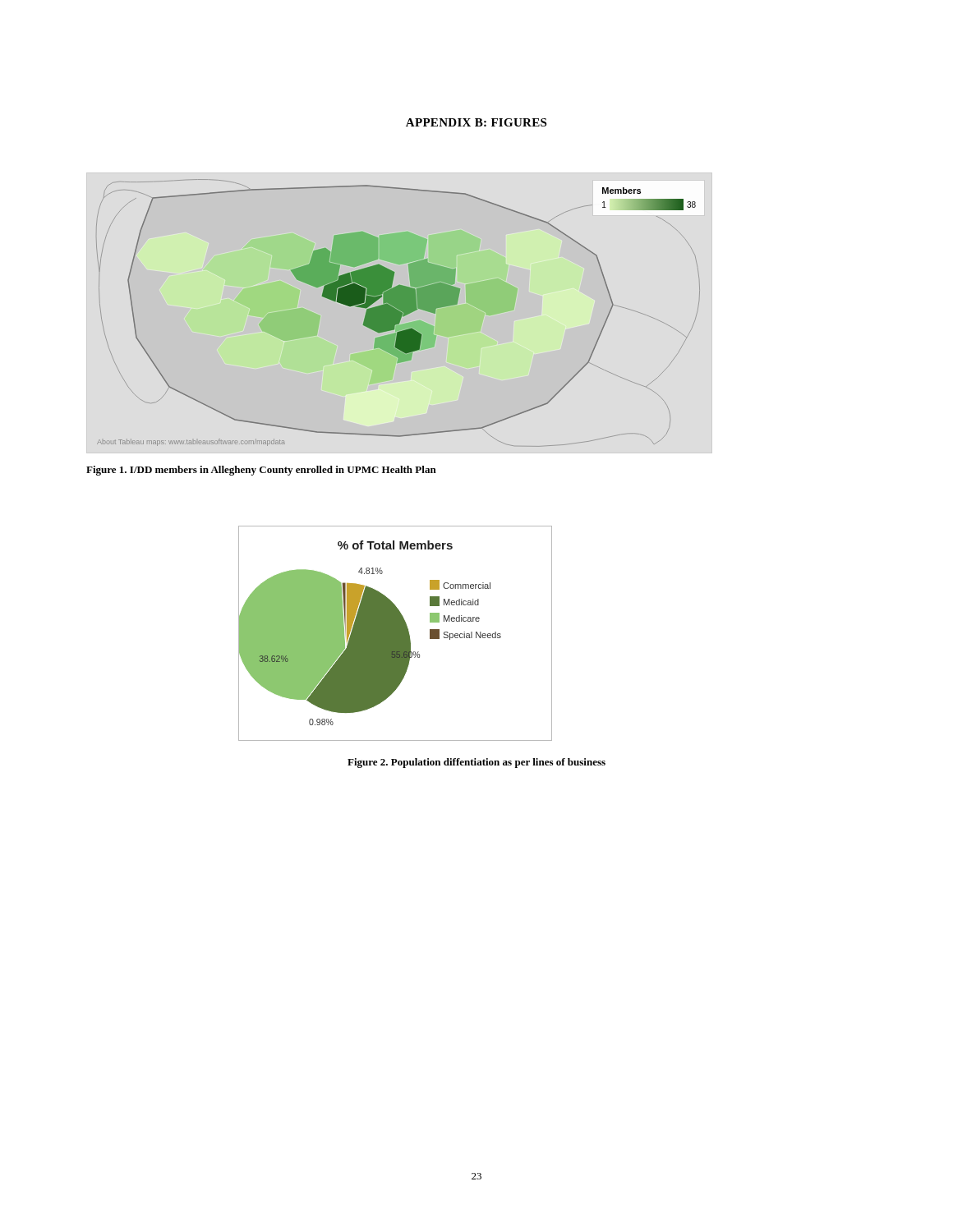Select the section header with the text "APPENDIX B: FIGURES"
This screenshot has width=953, height=1232.
[x=476, y=122]
